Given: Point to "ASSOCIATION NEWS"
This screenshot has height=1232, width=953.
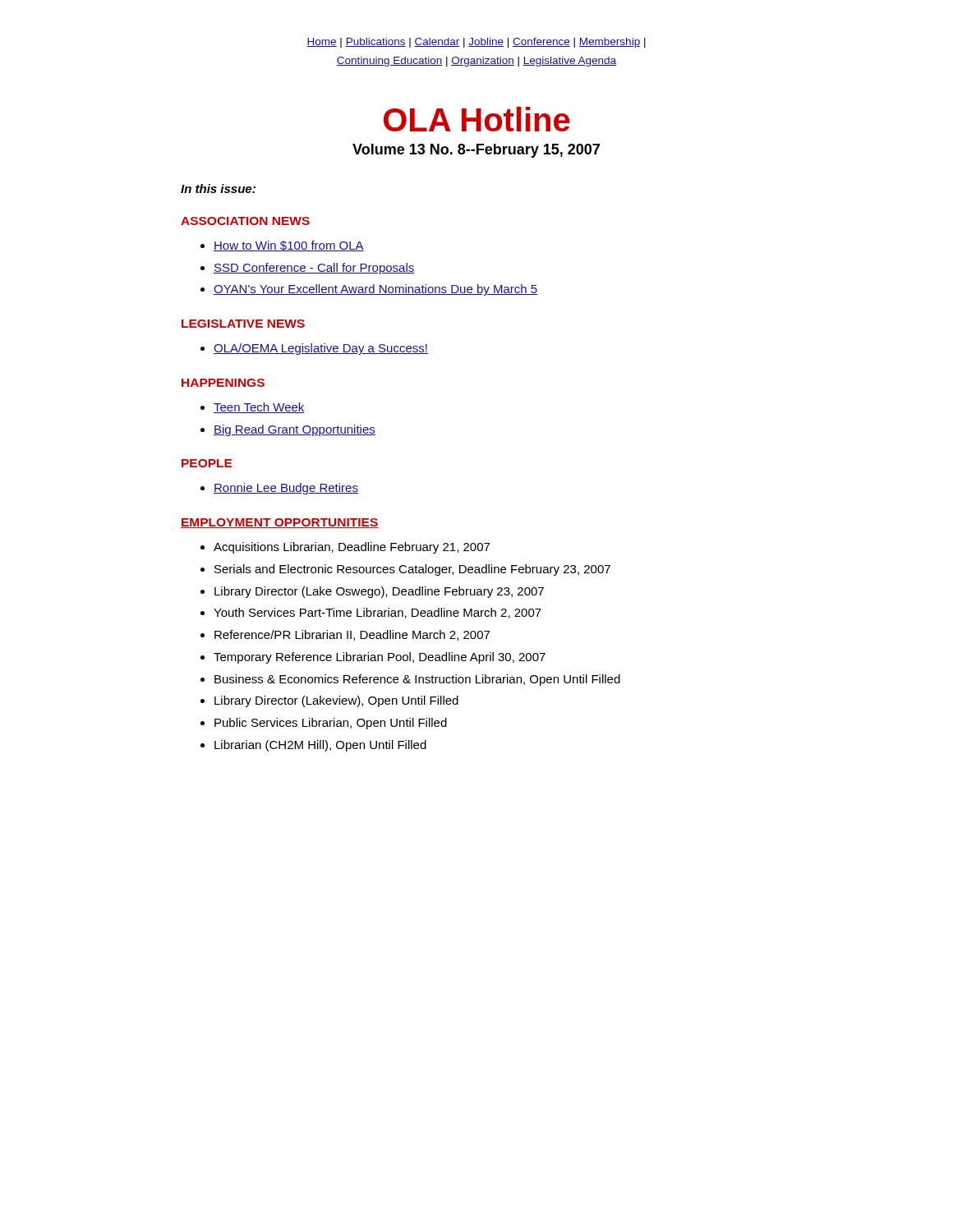Looking at the screenshot, I should pos(245,220).
